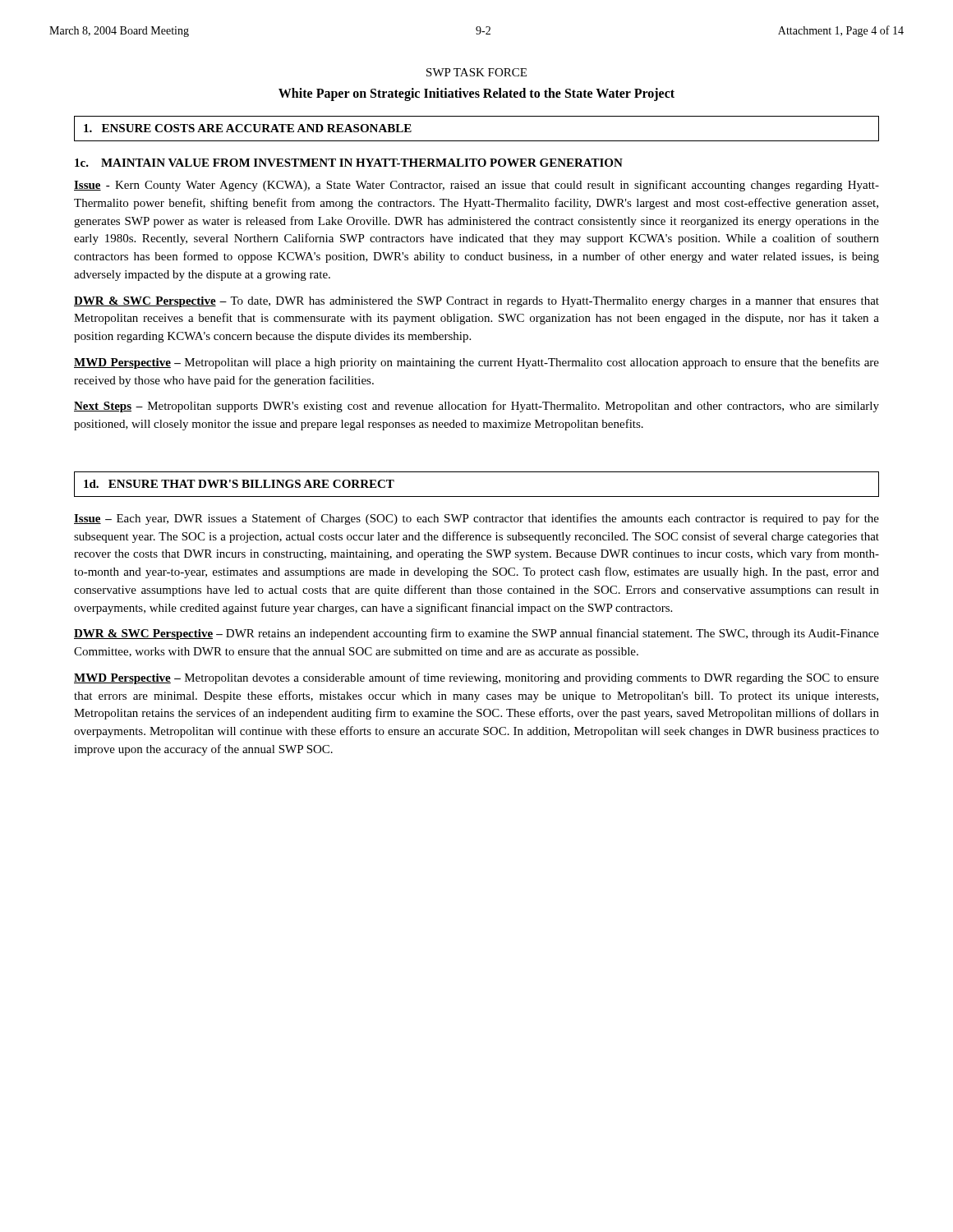Screen dimensions: 1232x953
Task: Click on the text starting "1. ENSURE COSTS ARE ACCURATE AND REASONABLE"
Action: click(247, 128)
